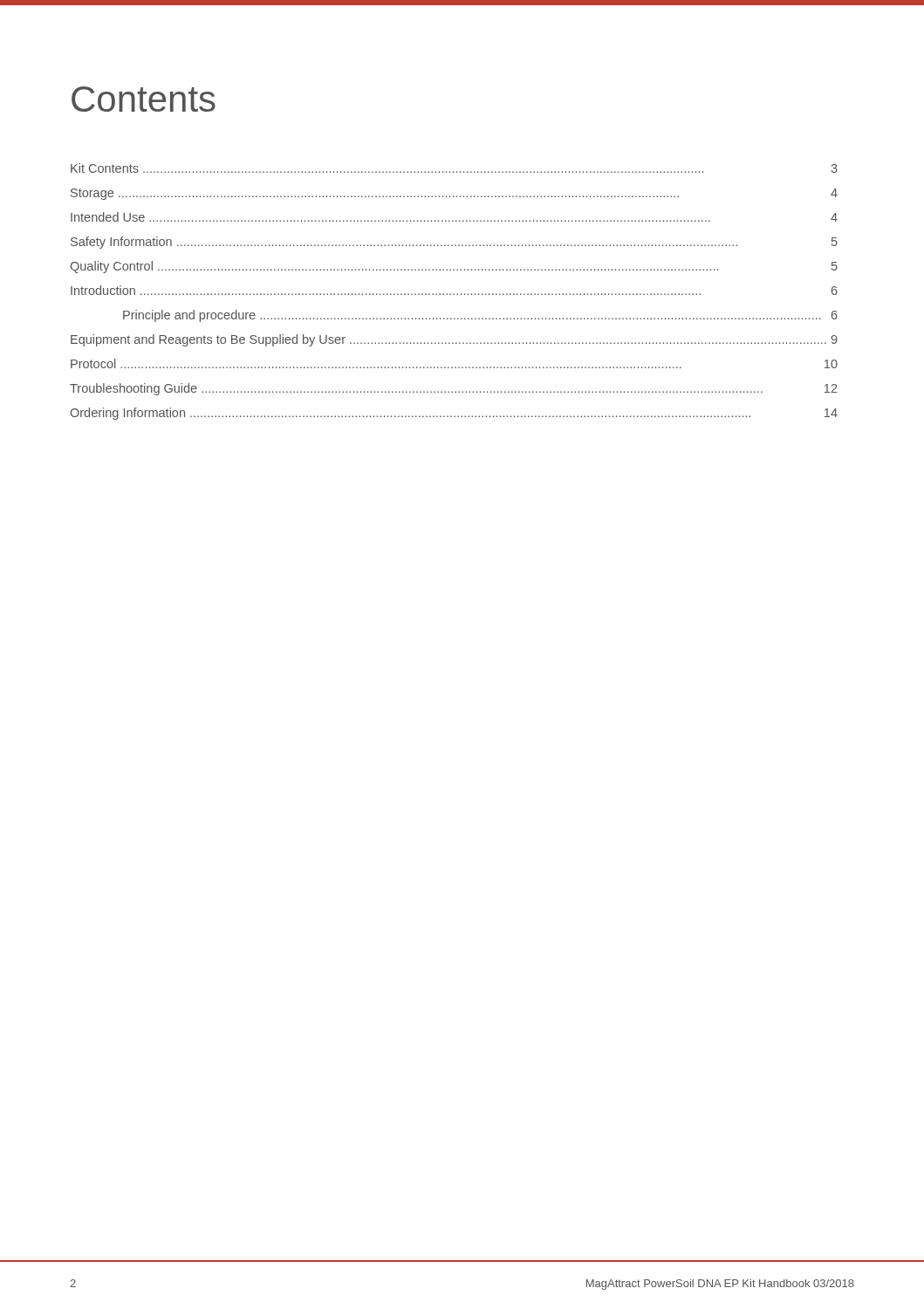Locate the list item containing "Introduction 6"

(454, 291)
